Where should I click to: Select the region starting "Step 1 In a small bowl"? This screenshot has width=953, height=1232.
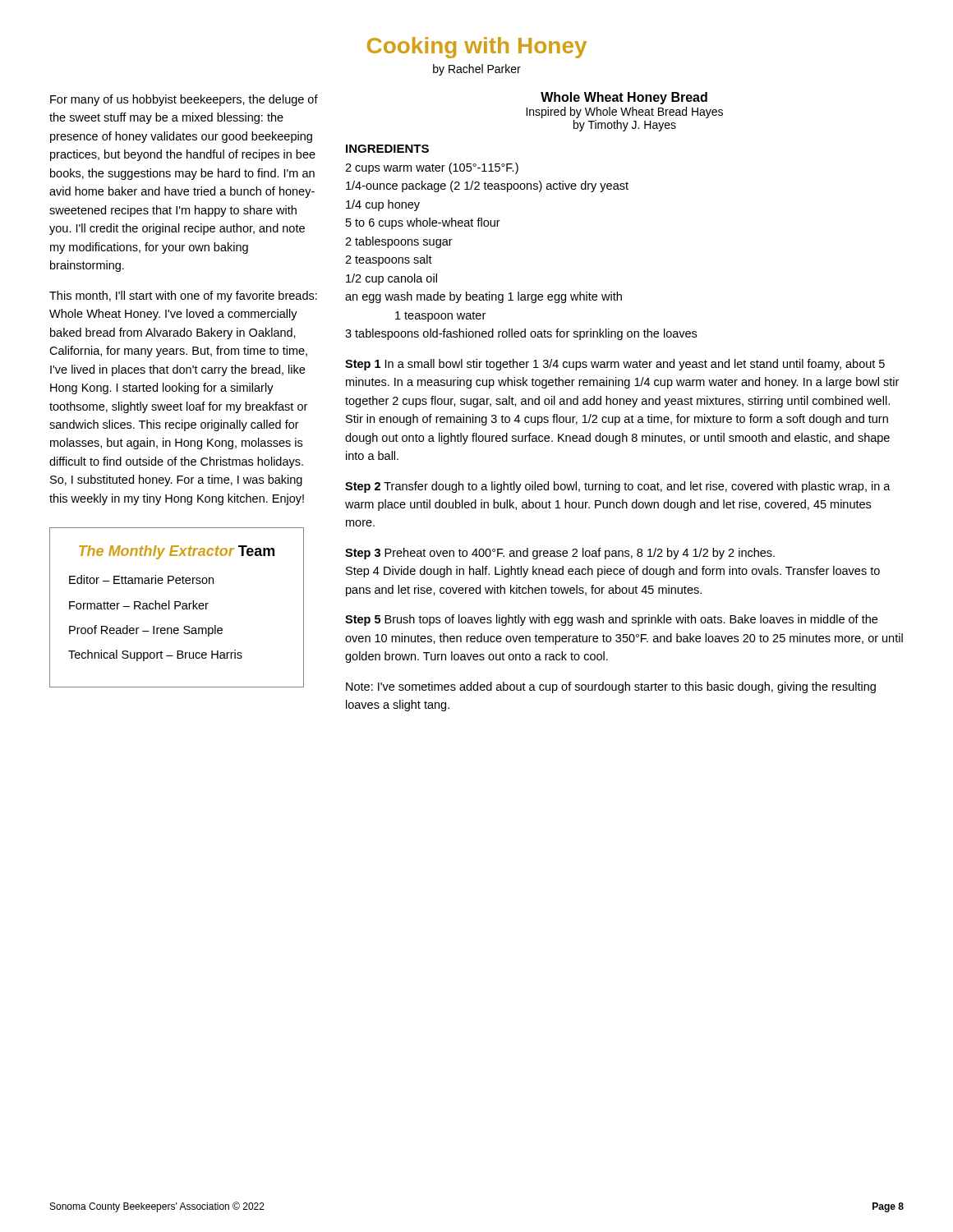[x=622, y=410]
